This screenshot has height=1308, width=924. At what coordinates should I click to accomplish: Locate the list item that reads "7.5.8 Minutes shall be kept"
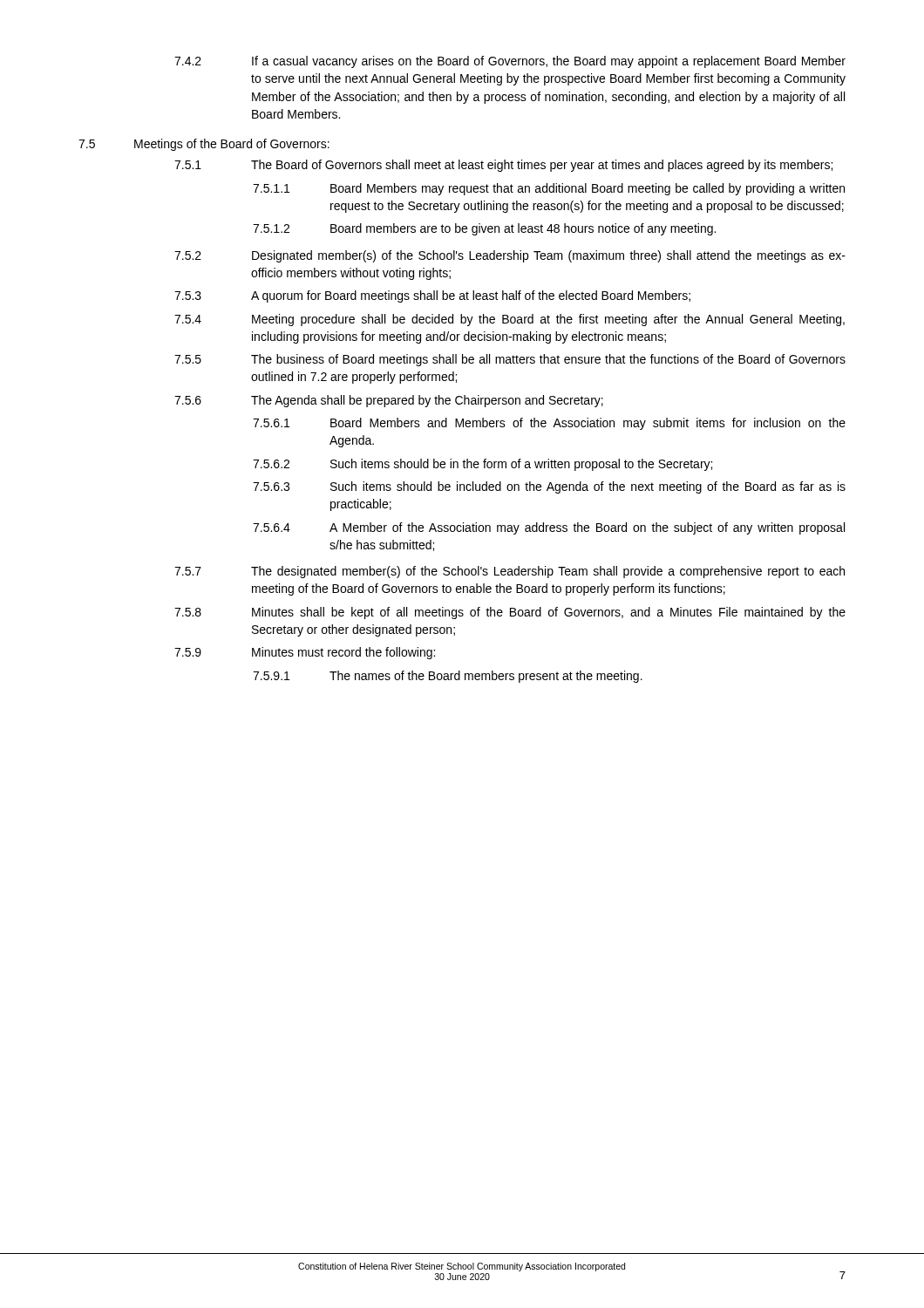510,621
